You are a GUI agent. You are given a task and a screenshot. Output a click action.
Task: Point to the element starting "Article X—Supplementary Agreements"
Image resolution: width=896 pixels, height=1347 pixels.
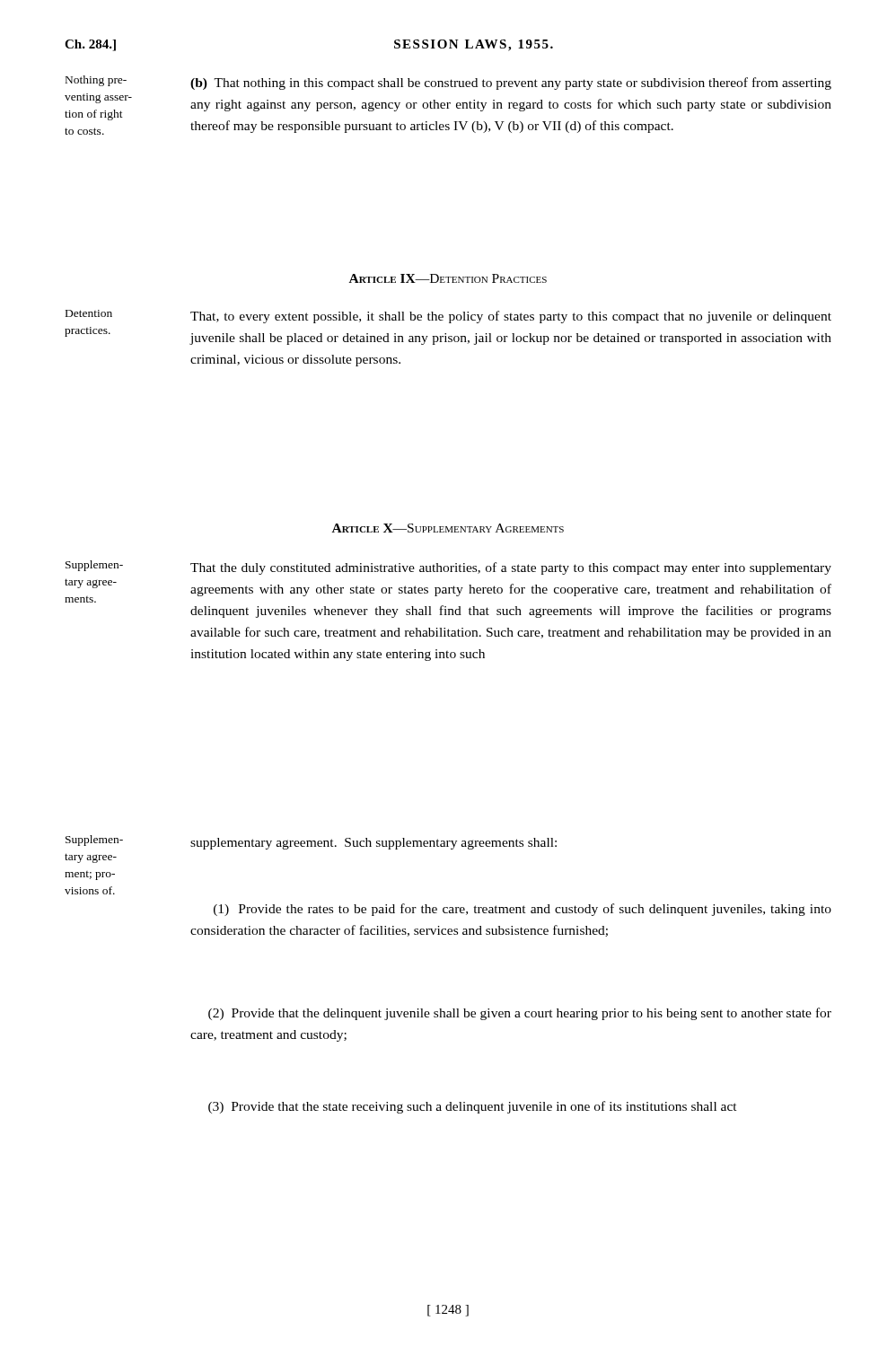(448, 528)
